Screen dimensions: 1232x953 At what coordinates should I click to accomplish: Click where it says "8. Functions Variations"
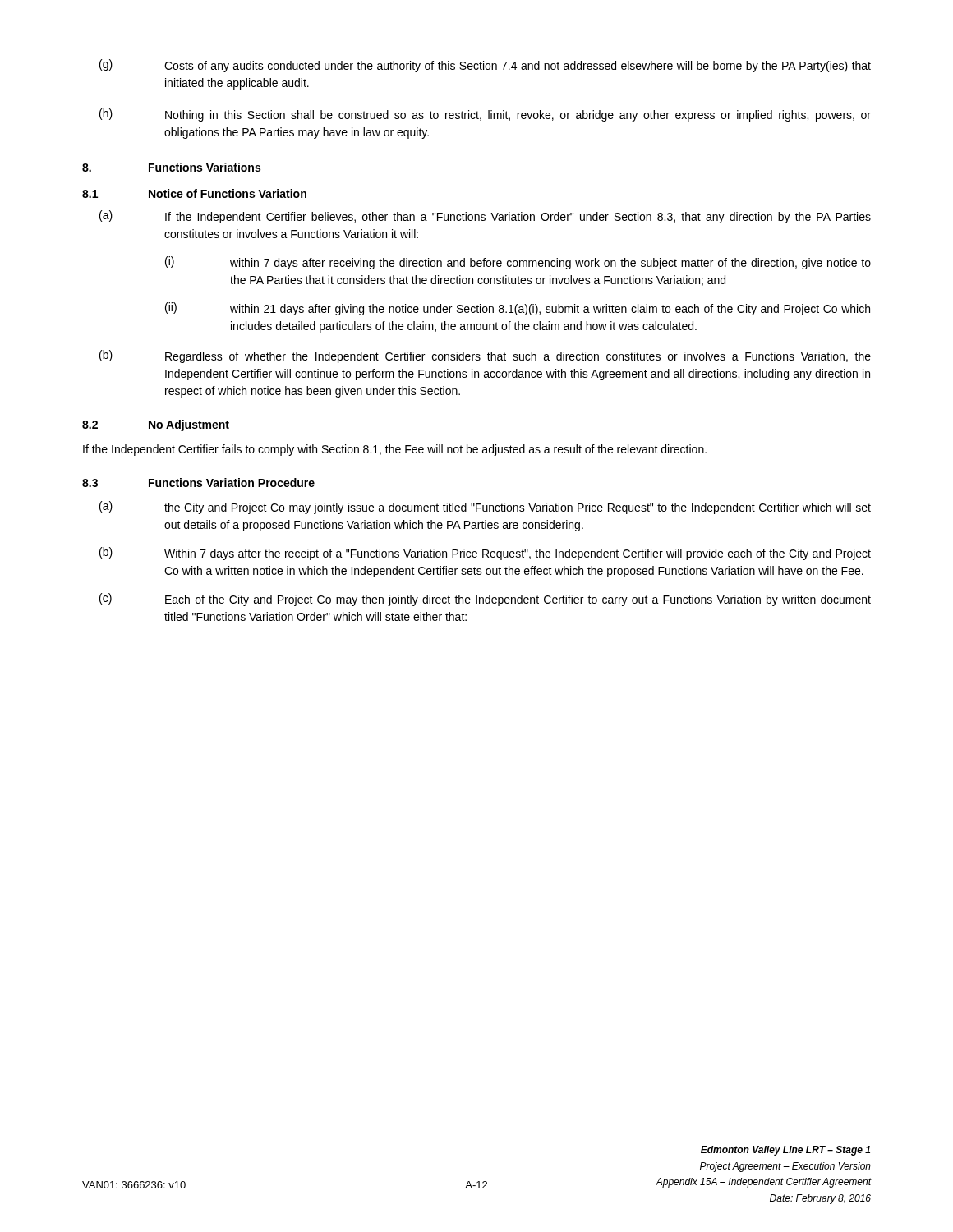(x=172, y=168)
